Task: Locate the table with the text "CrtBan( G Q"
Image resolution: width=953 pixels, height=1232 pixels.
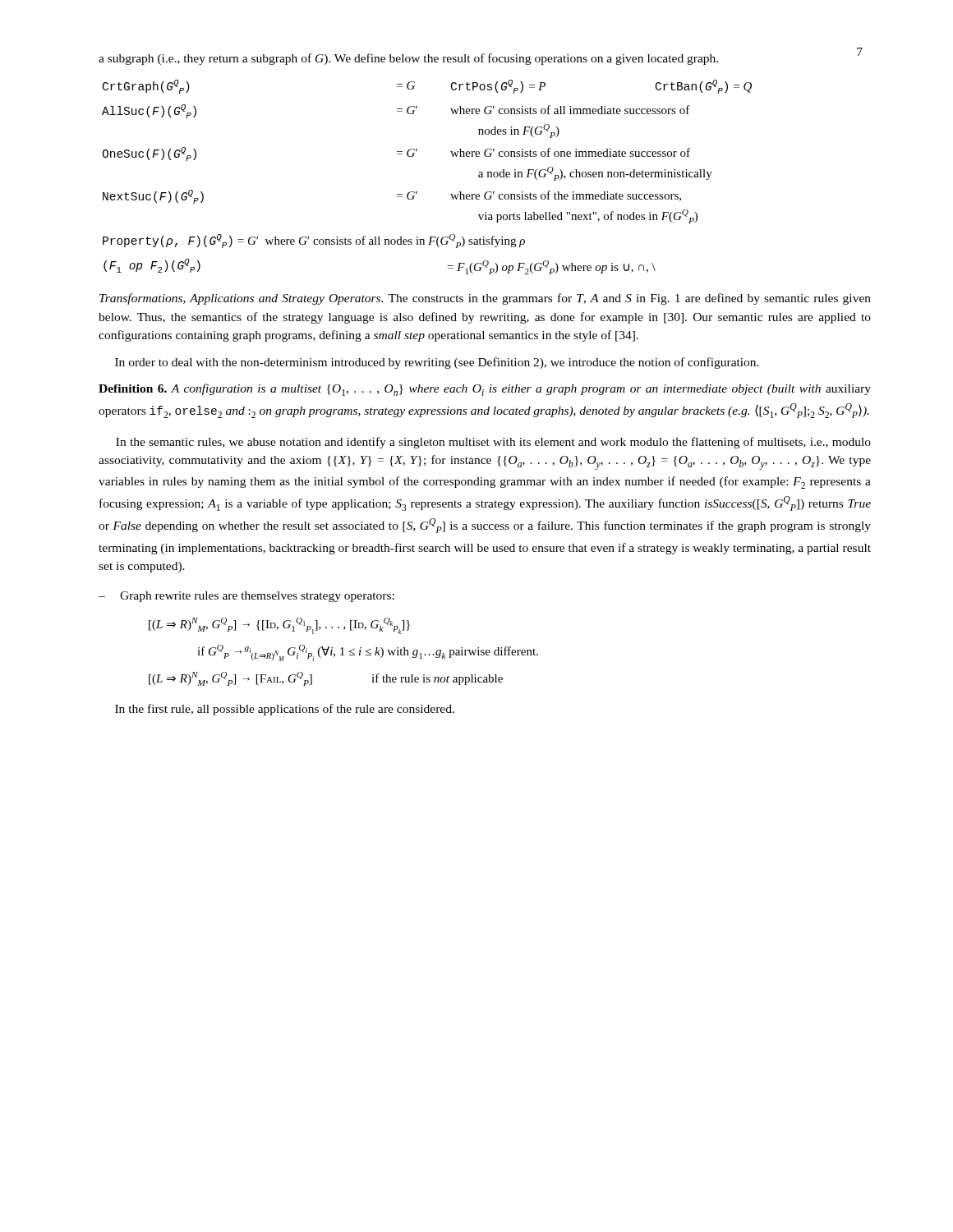Action: (x=485, y=178)
